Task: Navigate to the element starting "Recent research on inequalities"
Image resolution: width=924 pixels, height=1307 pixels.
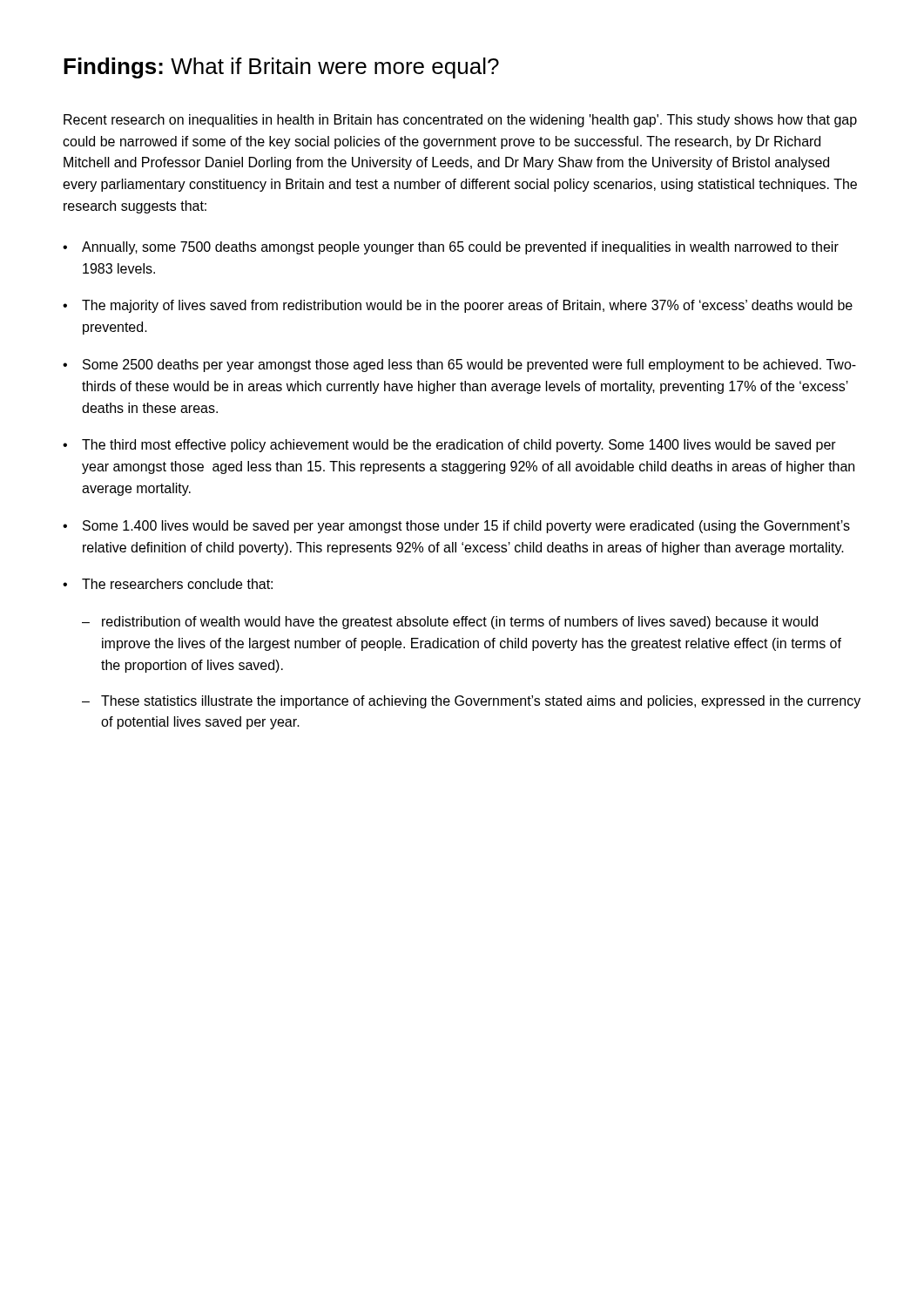Action: (x=462, y=164)
